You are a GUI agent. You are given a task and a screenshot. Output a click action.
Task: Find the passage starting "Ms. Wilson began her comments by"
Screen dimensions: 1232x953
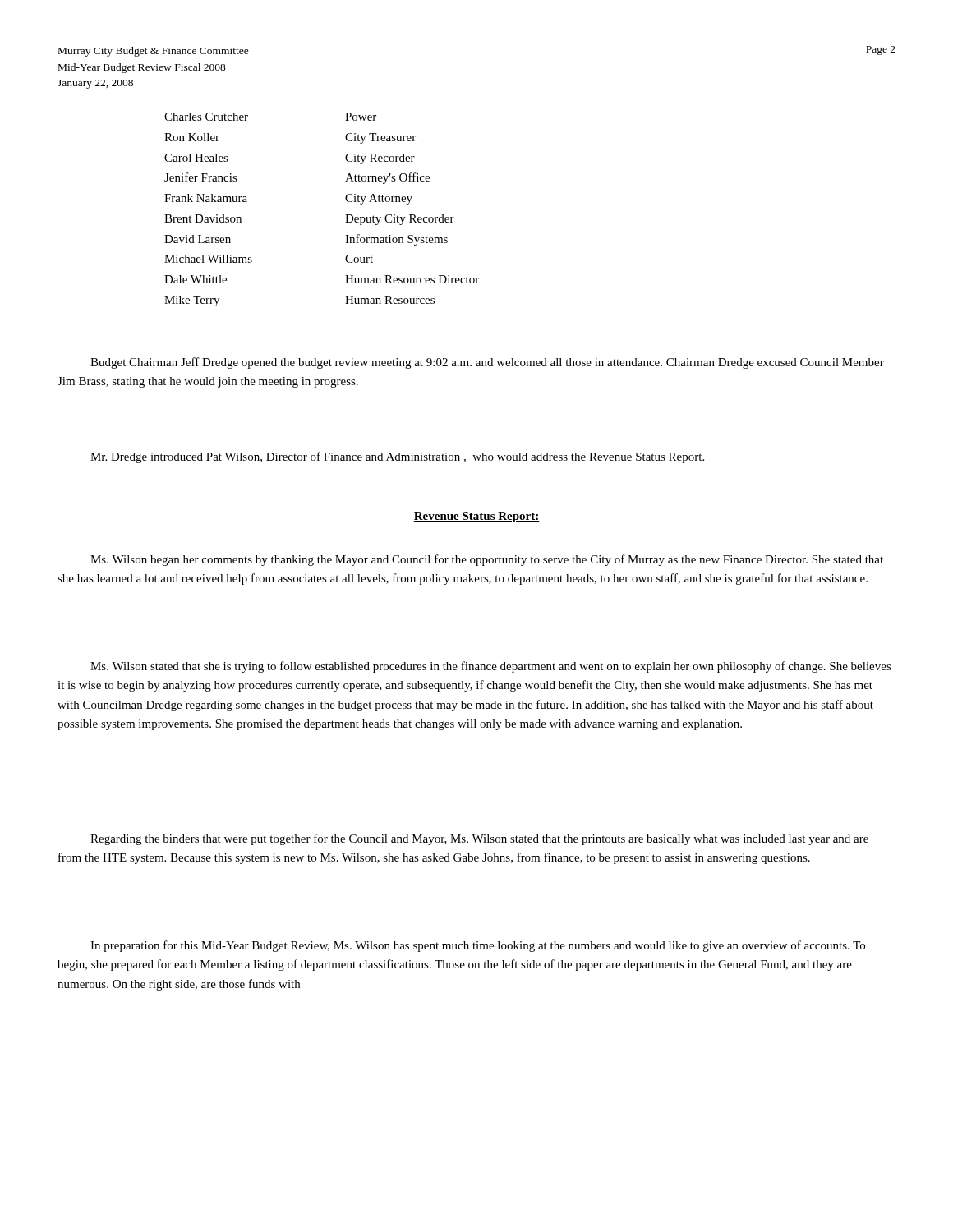point(470,569)
